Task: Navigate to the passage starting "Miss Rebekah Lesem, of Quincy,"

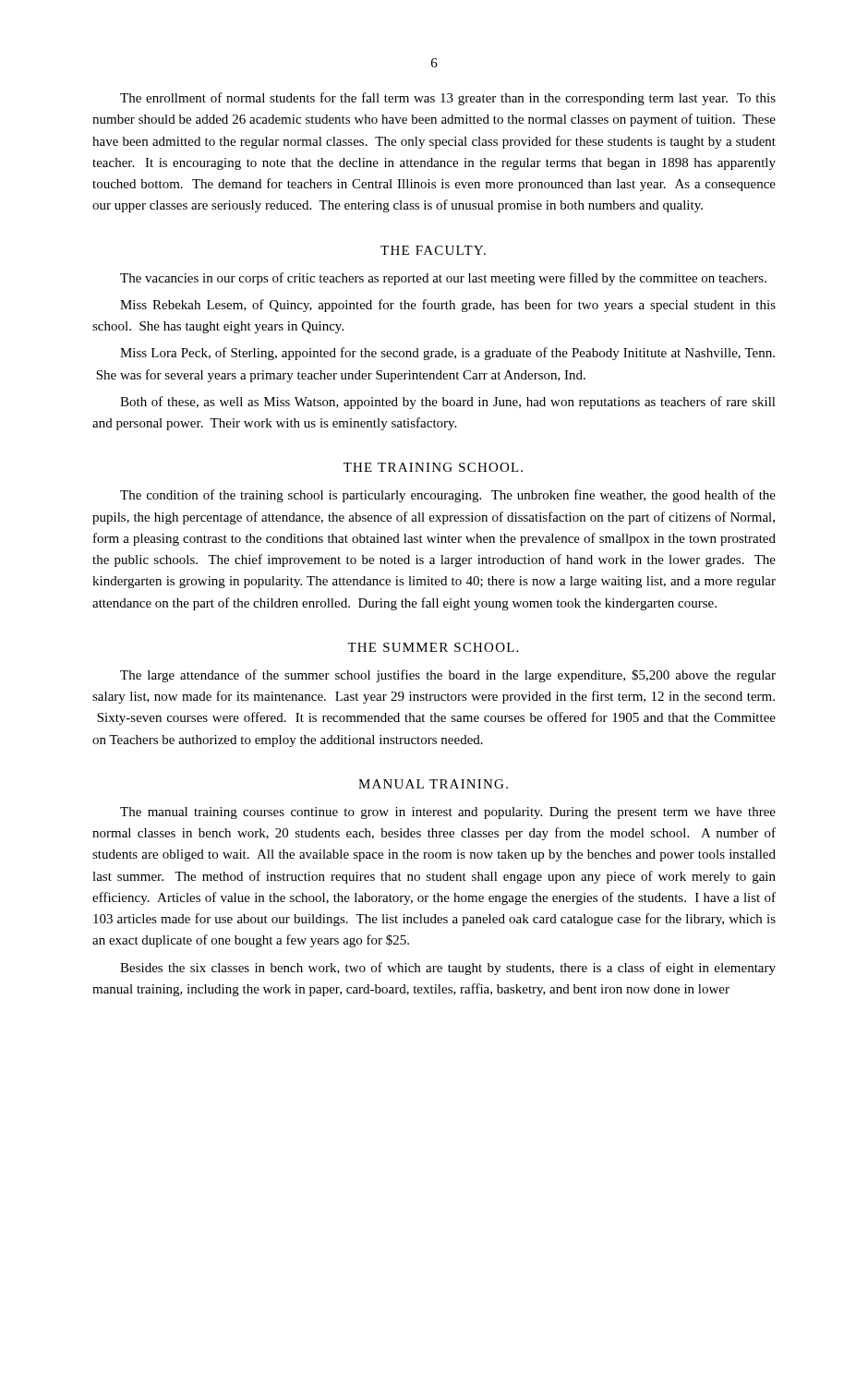Action: (434, 315)
